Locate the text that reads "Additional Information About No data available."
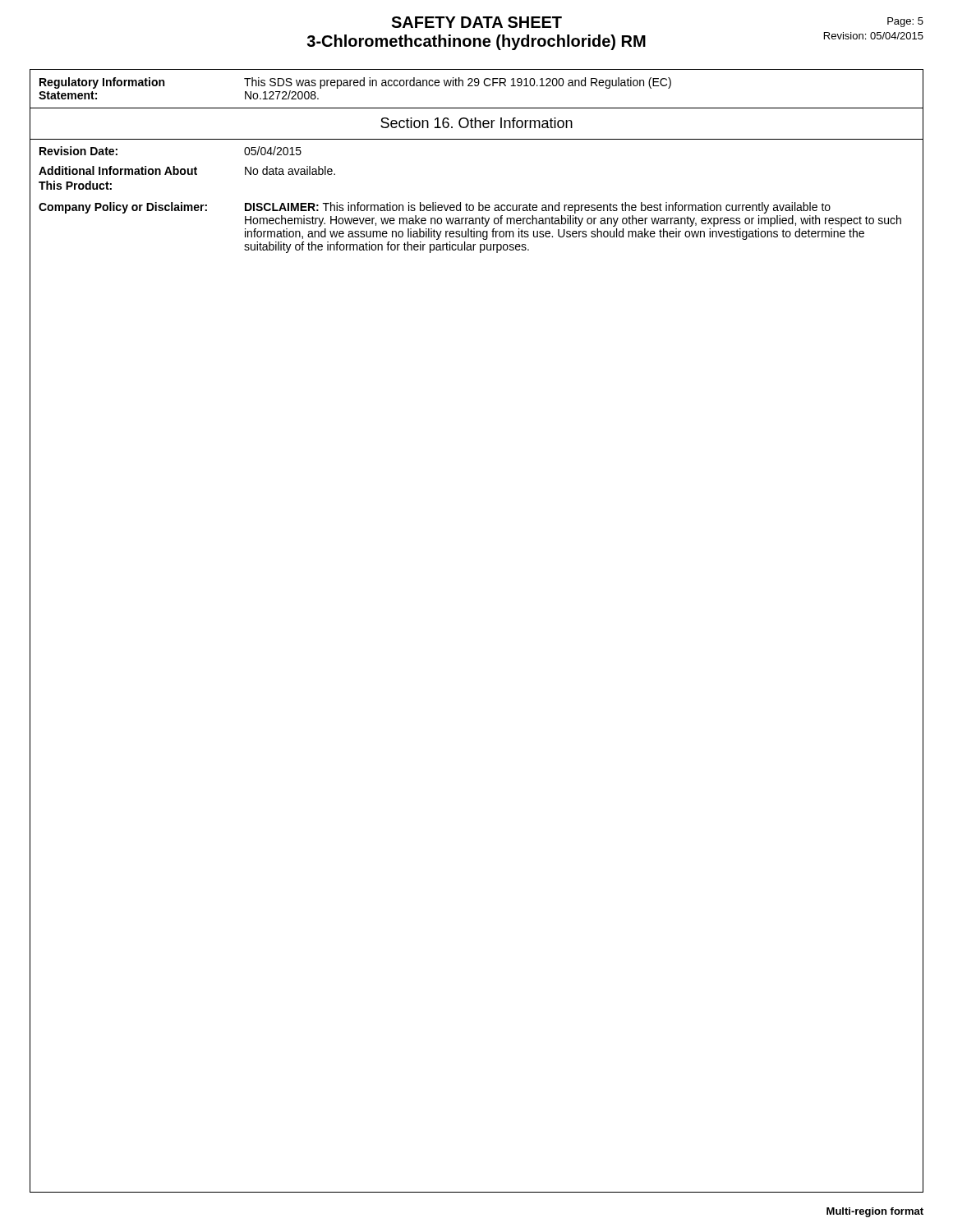This screenshot has height=1232, width=953. pos(187,170)
